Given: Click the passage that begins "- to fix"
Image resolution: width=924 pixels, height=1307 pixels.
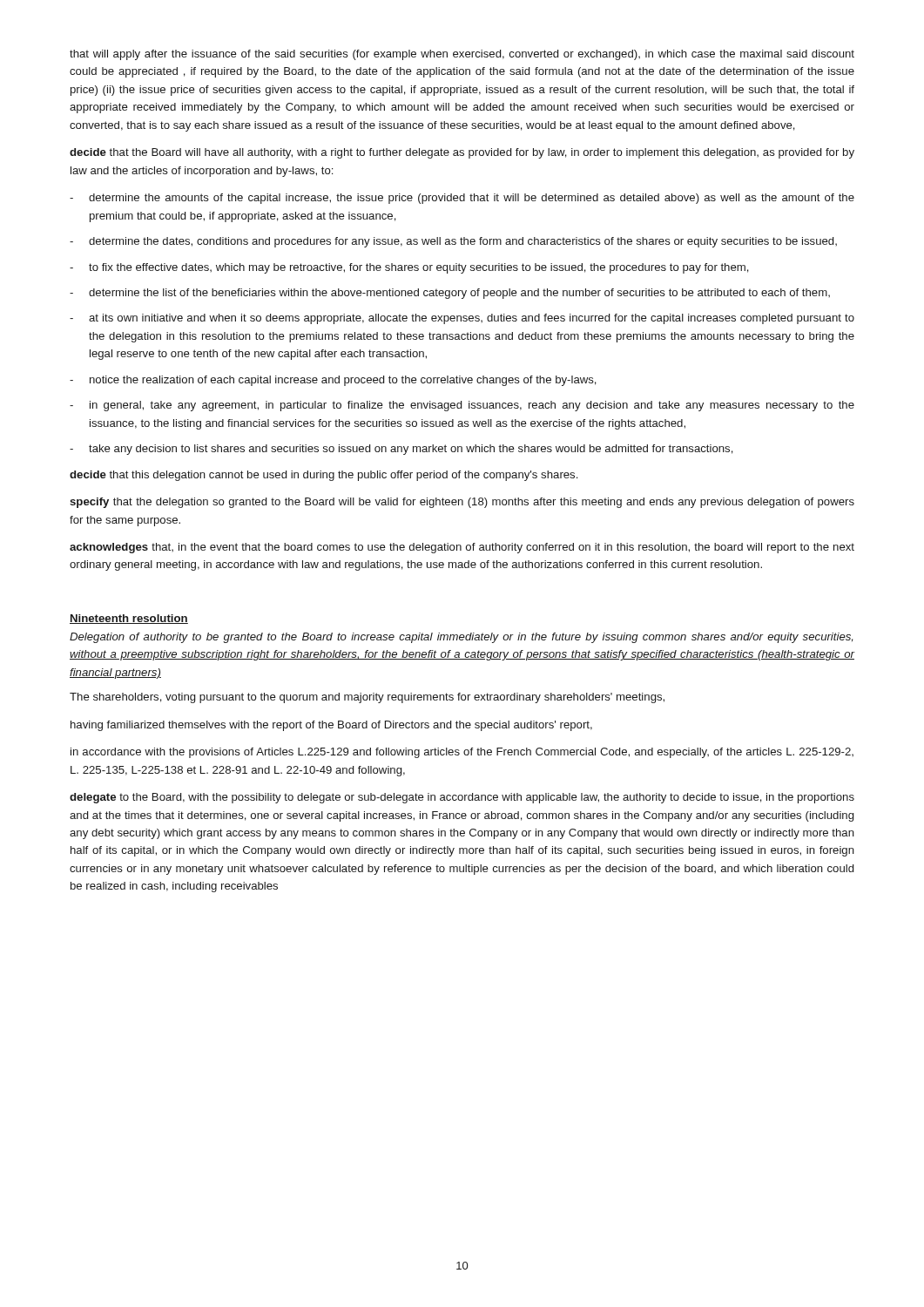Looking at the screenshot, I should 462,267.
